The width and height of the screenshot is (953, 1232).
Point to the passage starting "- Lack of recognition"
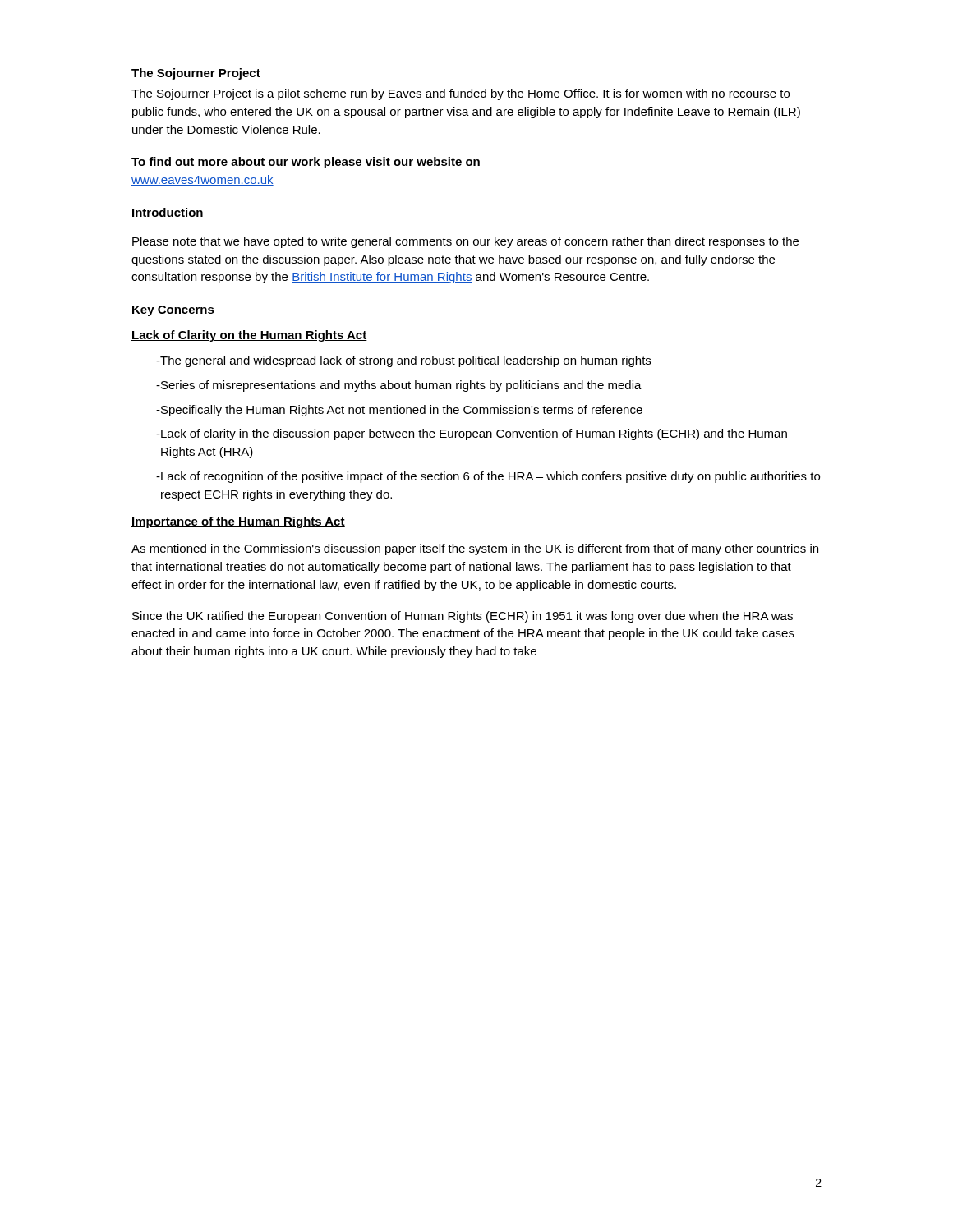pyautogui.click(x=476, y=485)
